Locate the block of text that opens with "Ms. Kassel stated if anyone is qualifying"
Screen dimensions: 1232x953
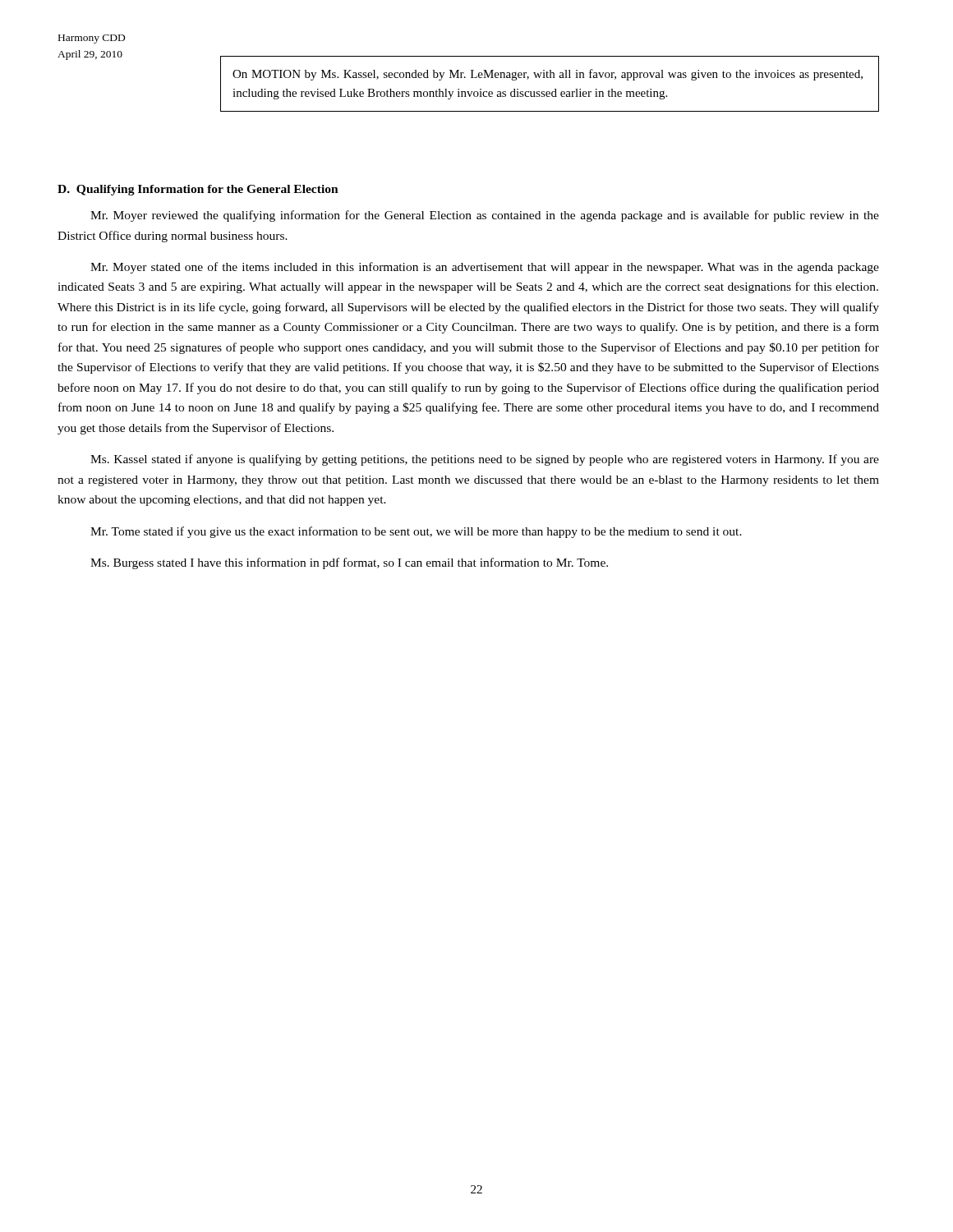tap(468, 479)
